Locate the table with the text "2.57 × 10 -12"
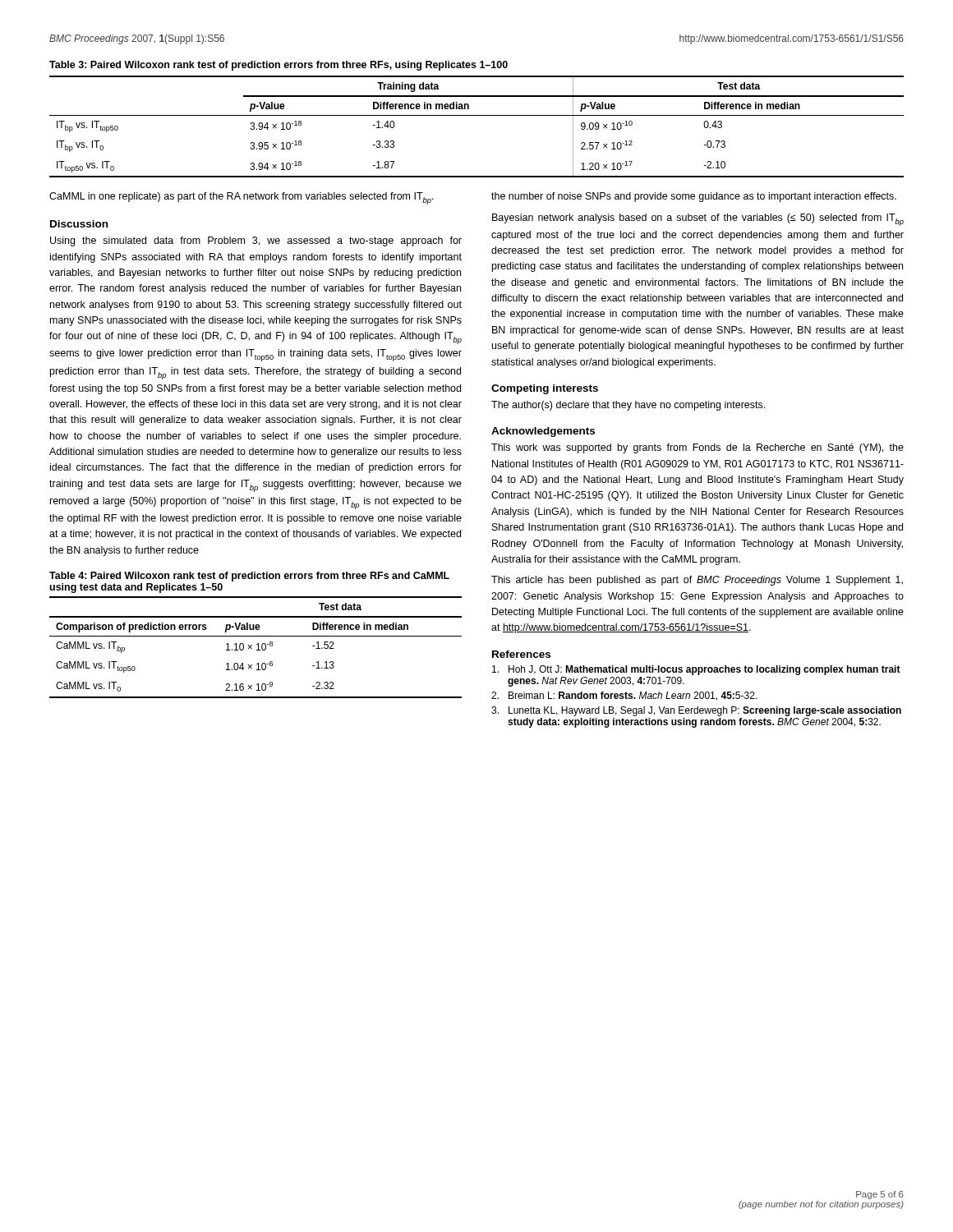This screenshot has width=953, height=1232. 476,127
